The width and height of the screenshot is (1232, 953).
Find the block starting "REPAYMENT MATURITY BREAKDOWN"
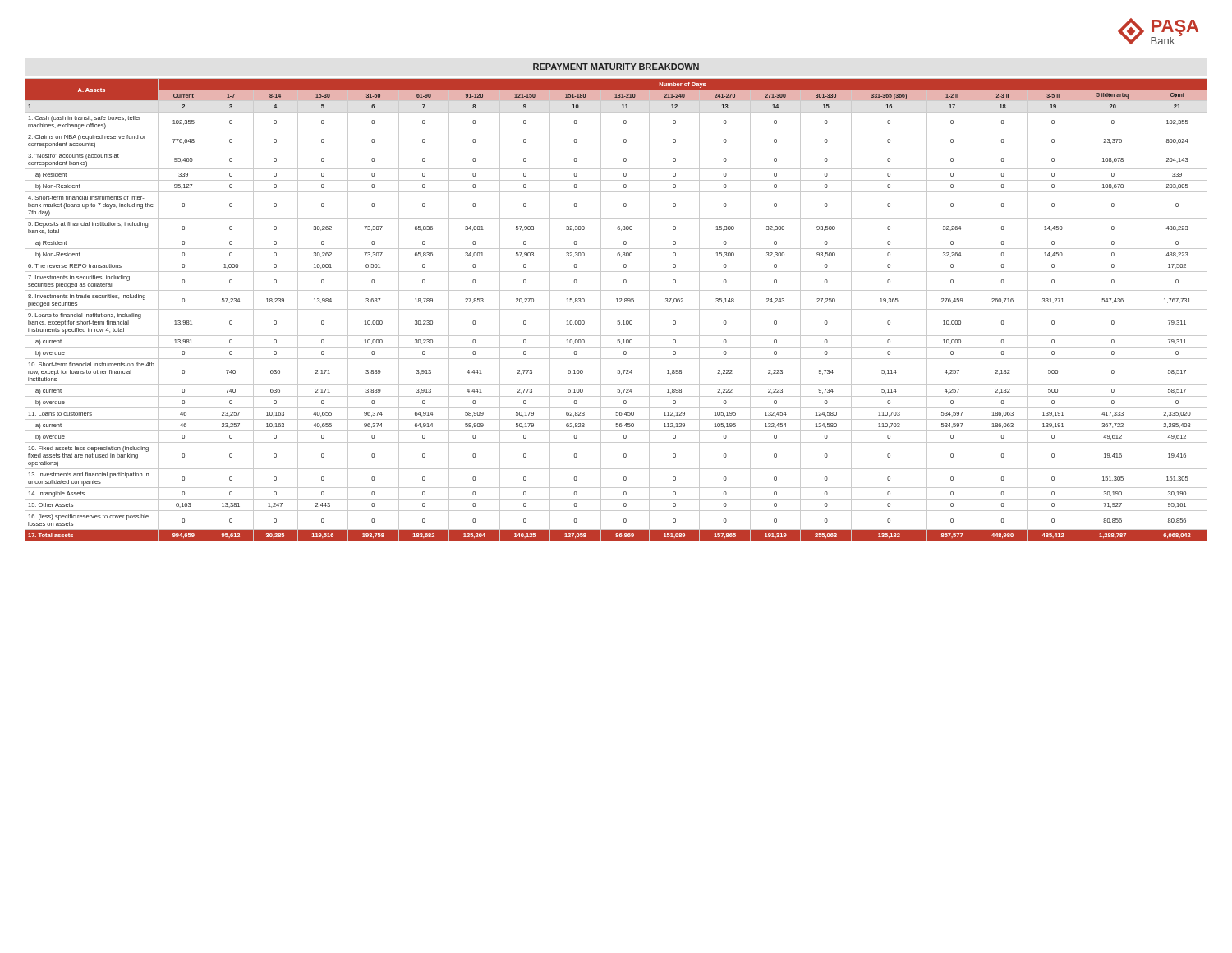[x=616, y=67]
